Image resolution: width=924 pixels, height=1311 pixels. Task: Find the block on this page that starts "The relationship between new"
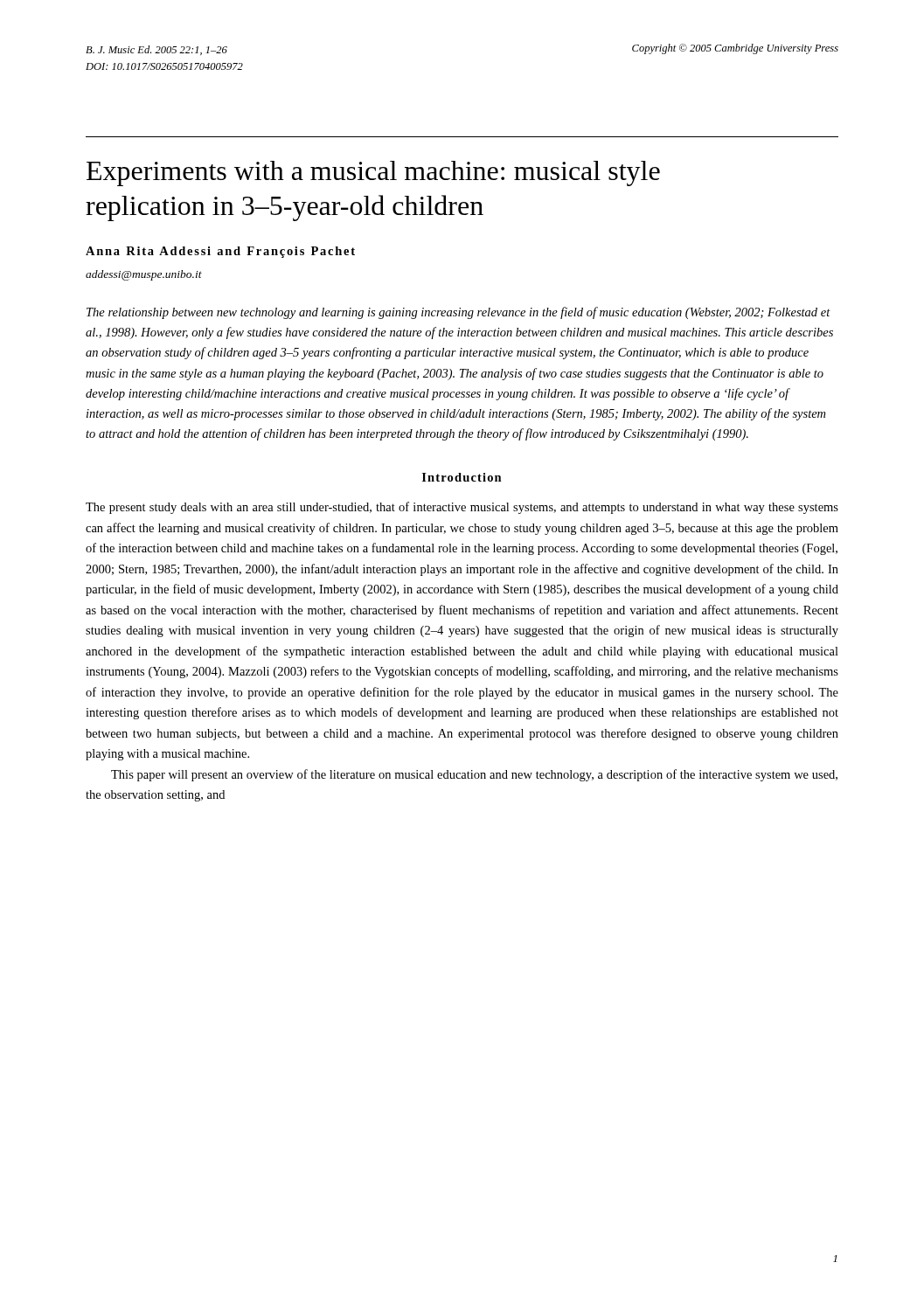click(x=460, y=373)
